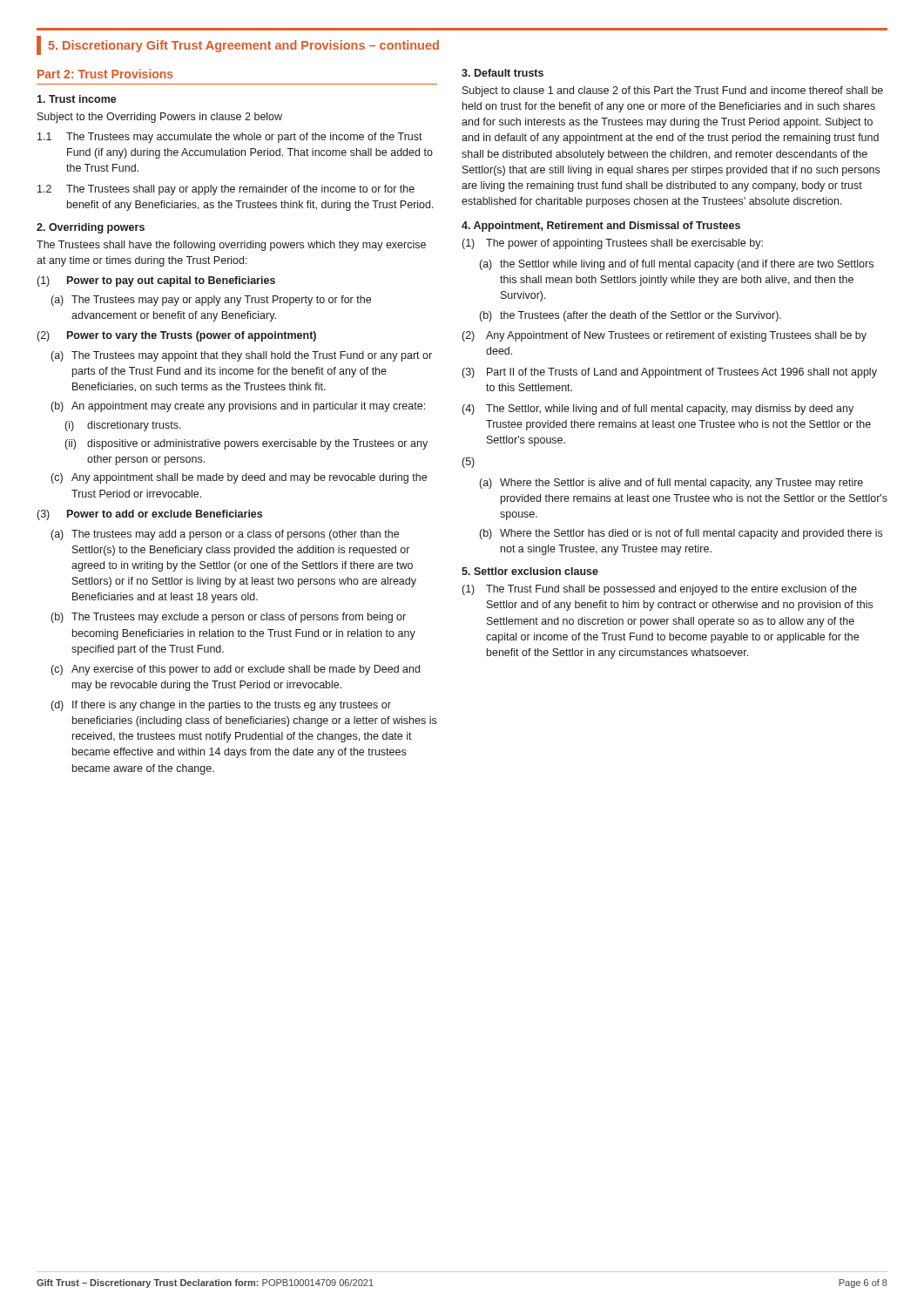Find the block on this page that starts "(c) Any exercise of this power to"
This screenshot has height=1307, width=924.
tap(244, 677)
